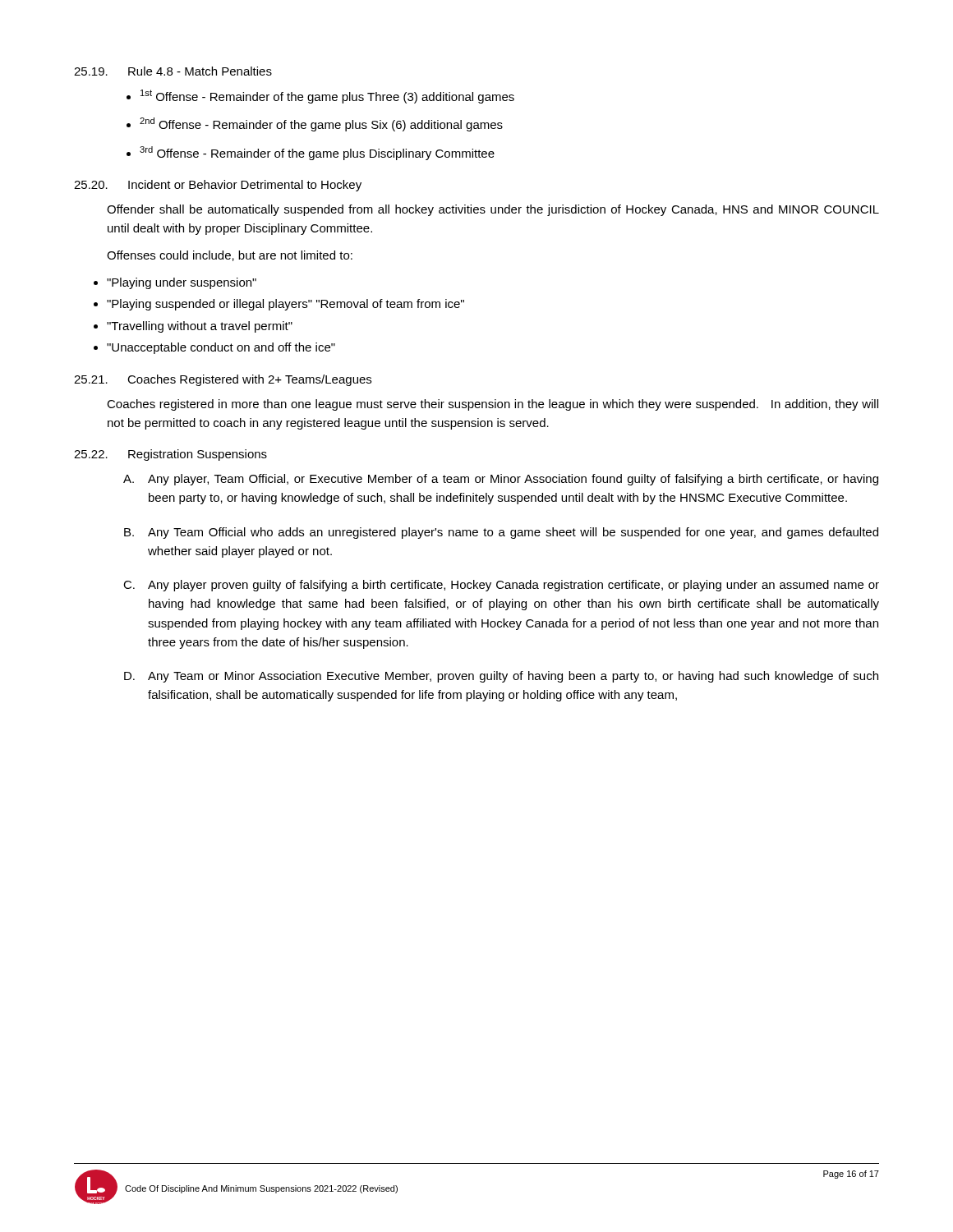Select the section header with the text "25.19. Rule 4.8 - Match Penalties"

click(173, 71)
